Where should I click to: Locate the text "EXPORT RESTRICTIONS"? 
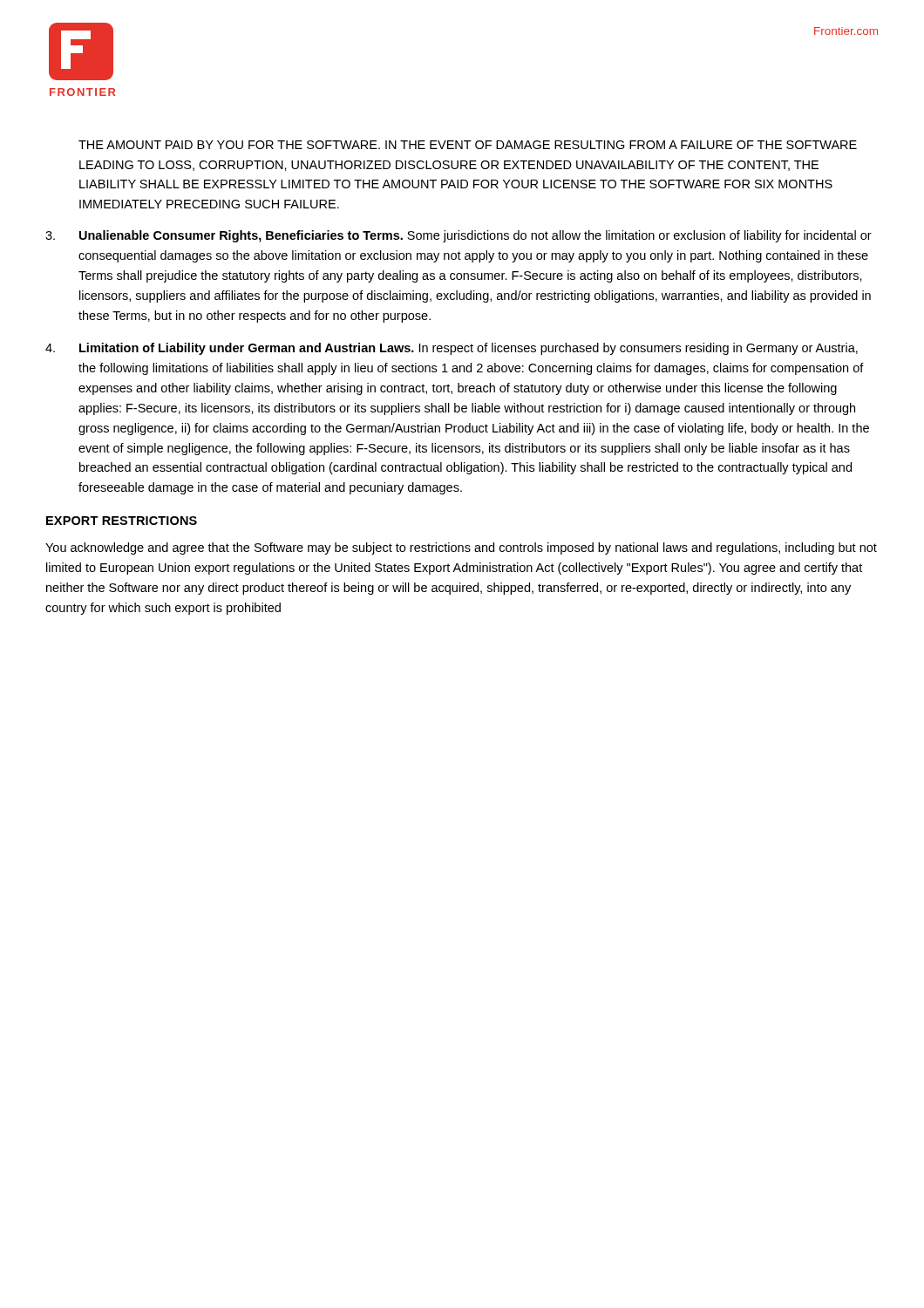(121, 521)
